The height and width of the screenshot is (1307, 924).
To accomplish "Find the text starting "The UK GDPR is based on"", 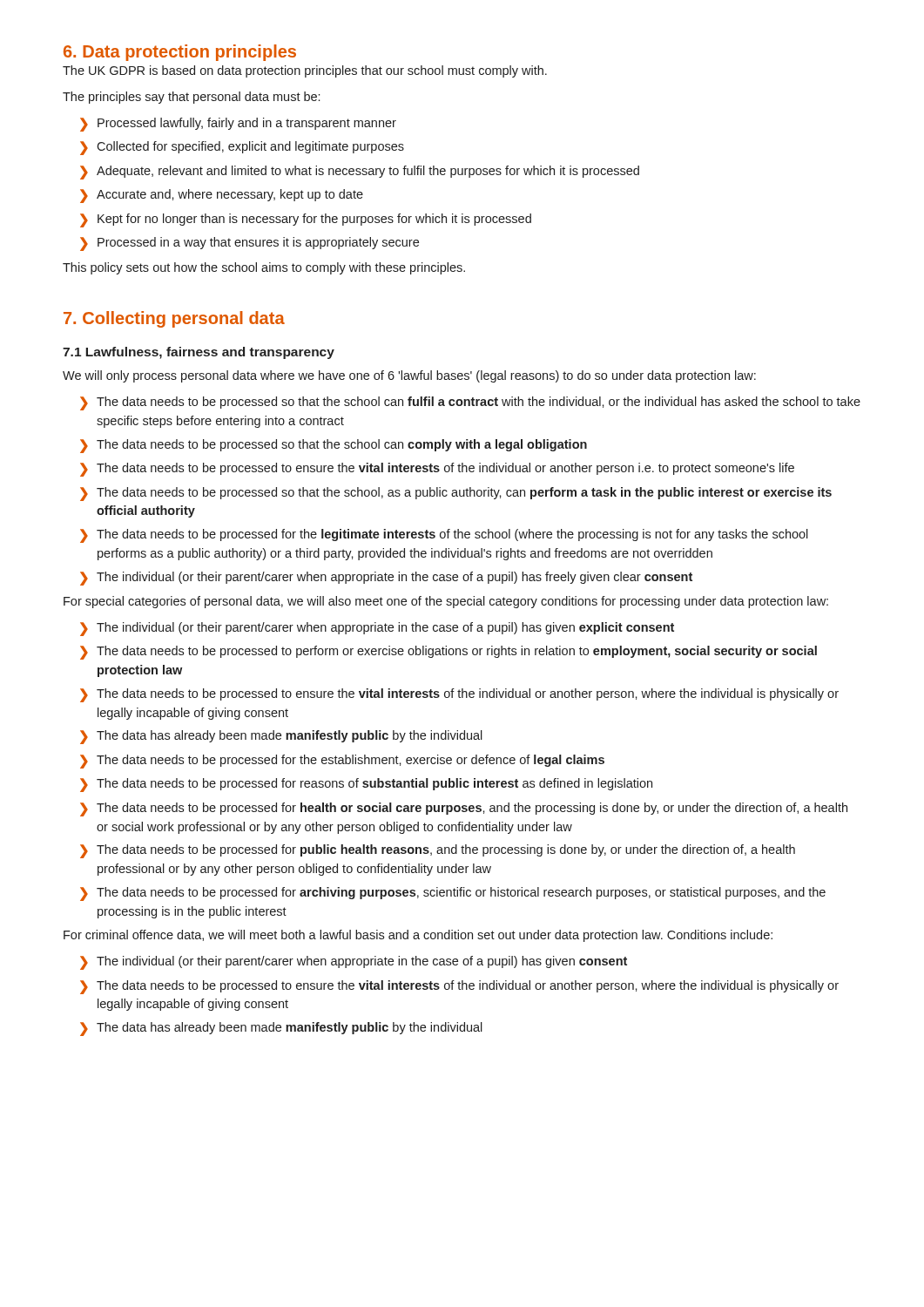I will tap(305, 71).
